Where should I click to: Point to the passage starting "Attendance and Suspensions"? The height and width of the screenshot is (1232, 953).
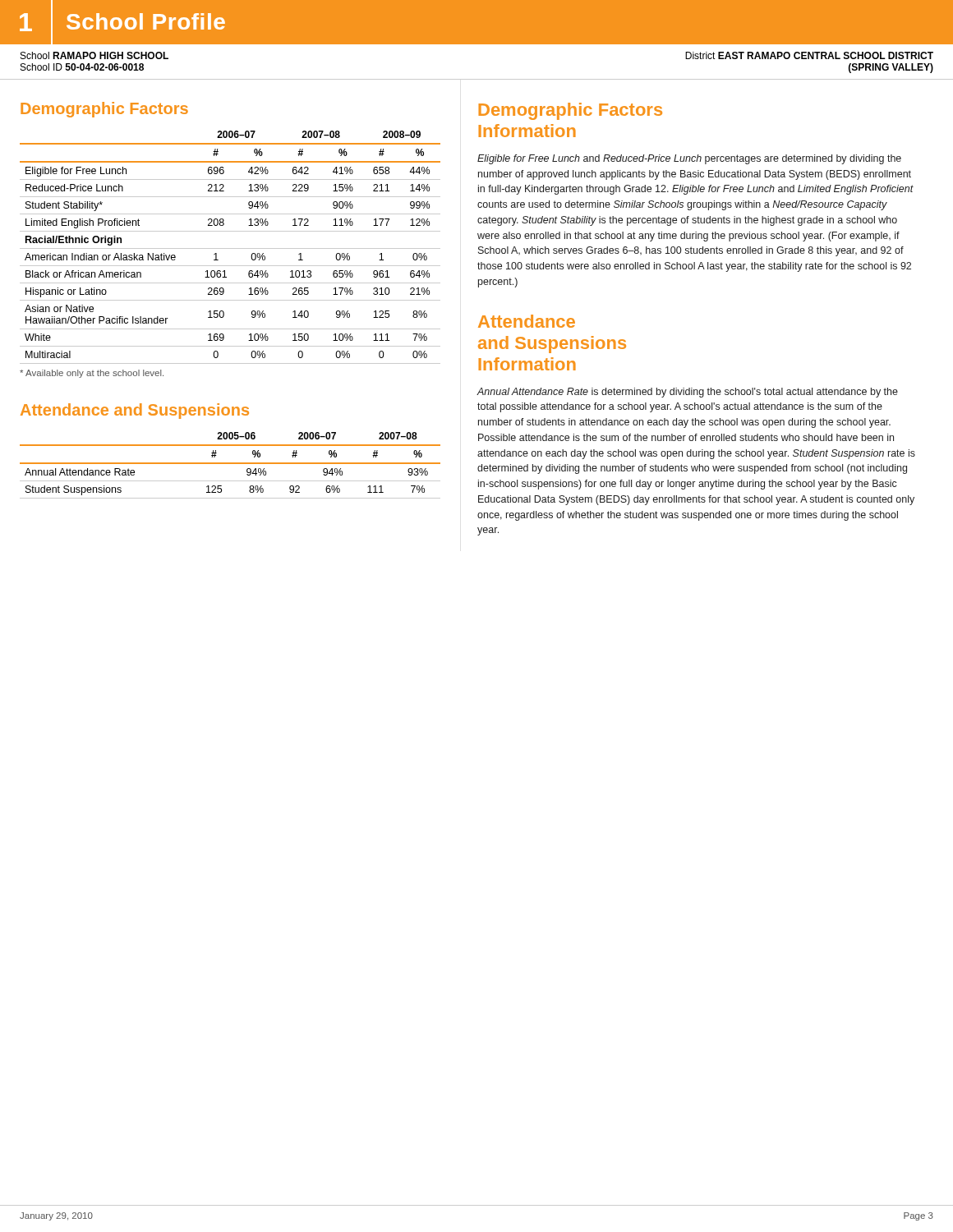[135, 410]
